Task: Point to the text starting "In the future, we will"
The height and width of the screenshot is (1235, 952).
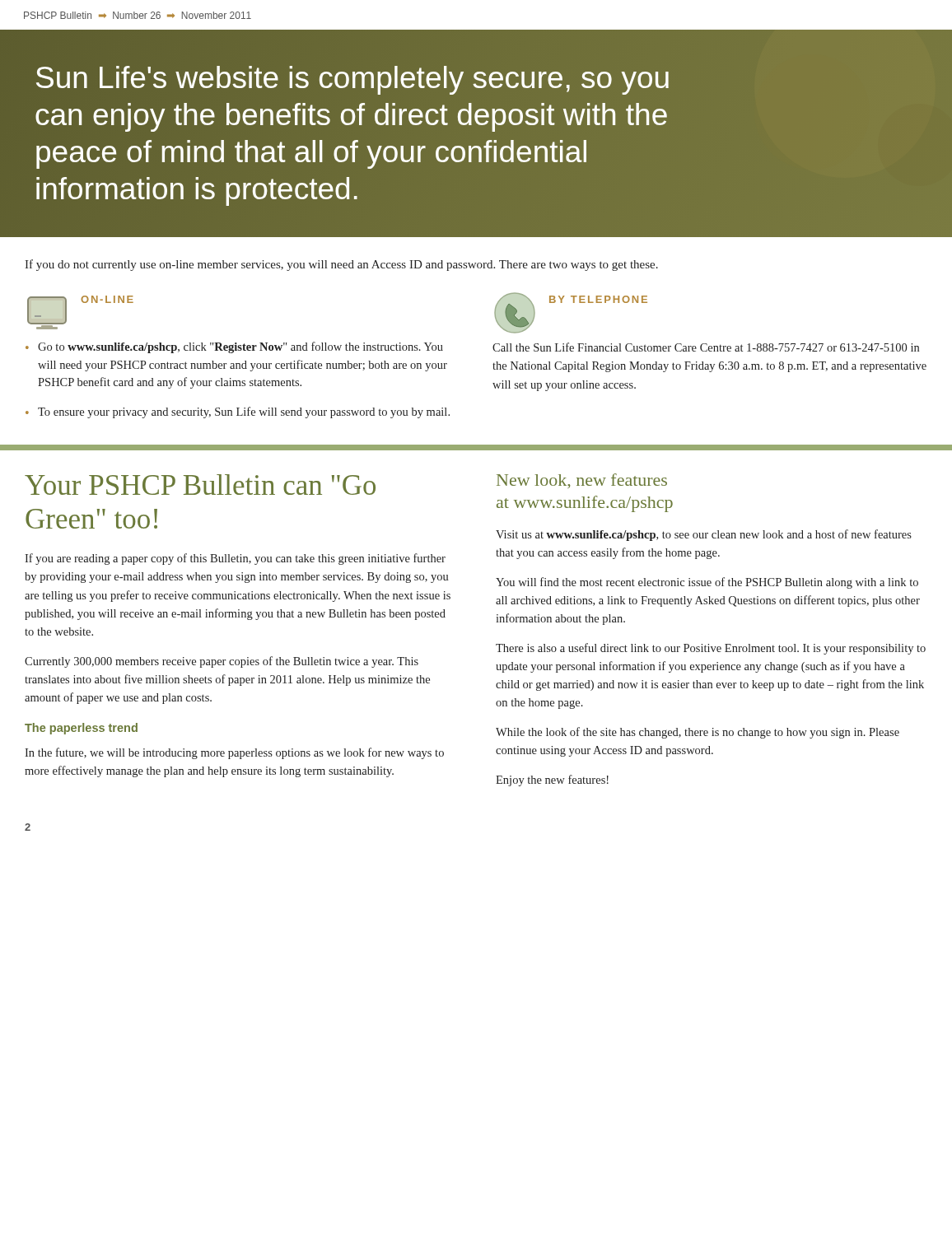Action: 234,761
